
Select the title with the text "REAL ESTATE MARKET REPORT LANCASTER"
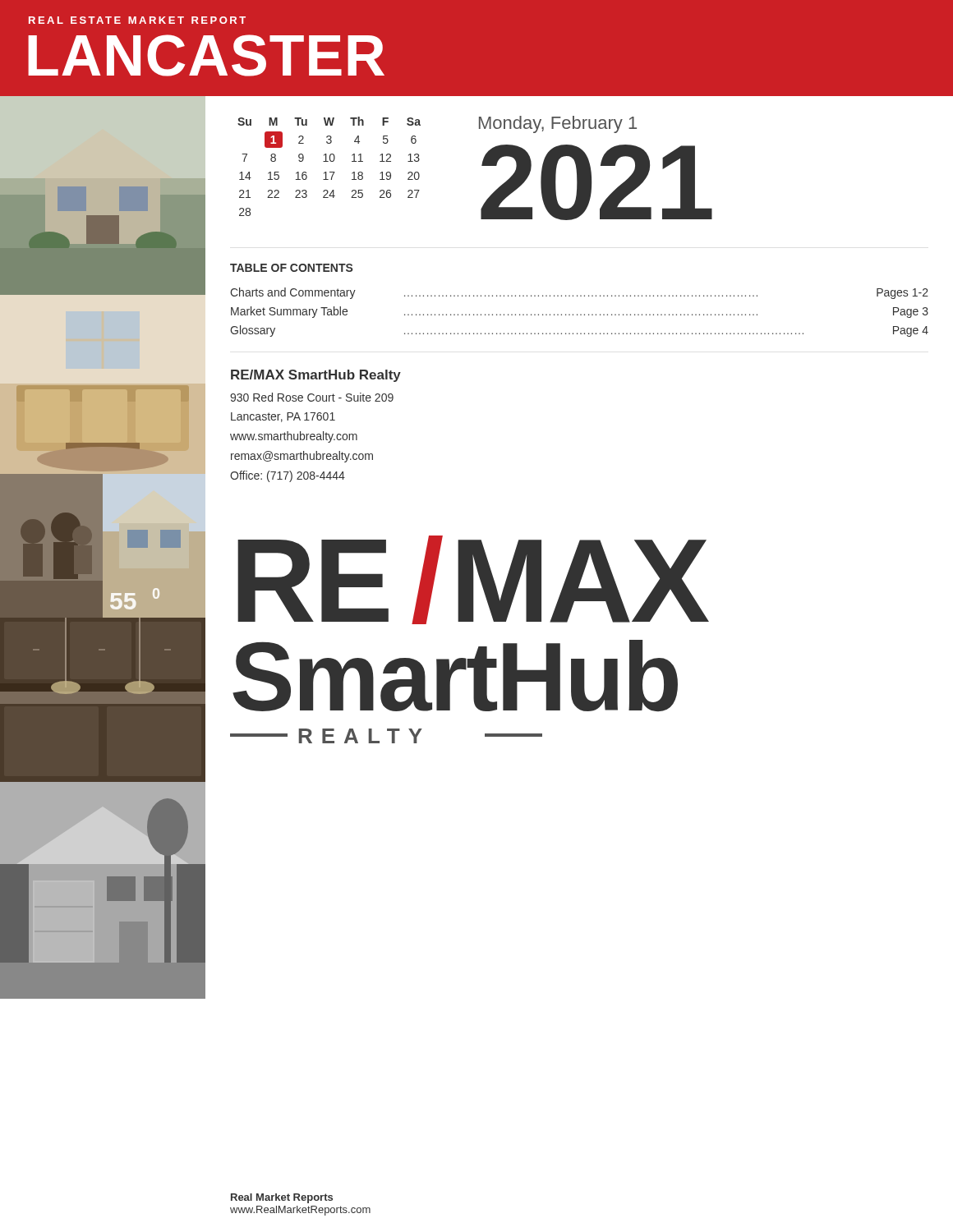pos(137,20)
